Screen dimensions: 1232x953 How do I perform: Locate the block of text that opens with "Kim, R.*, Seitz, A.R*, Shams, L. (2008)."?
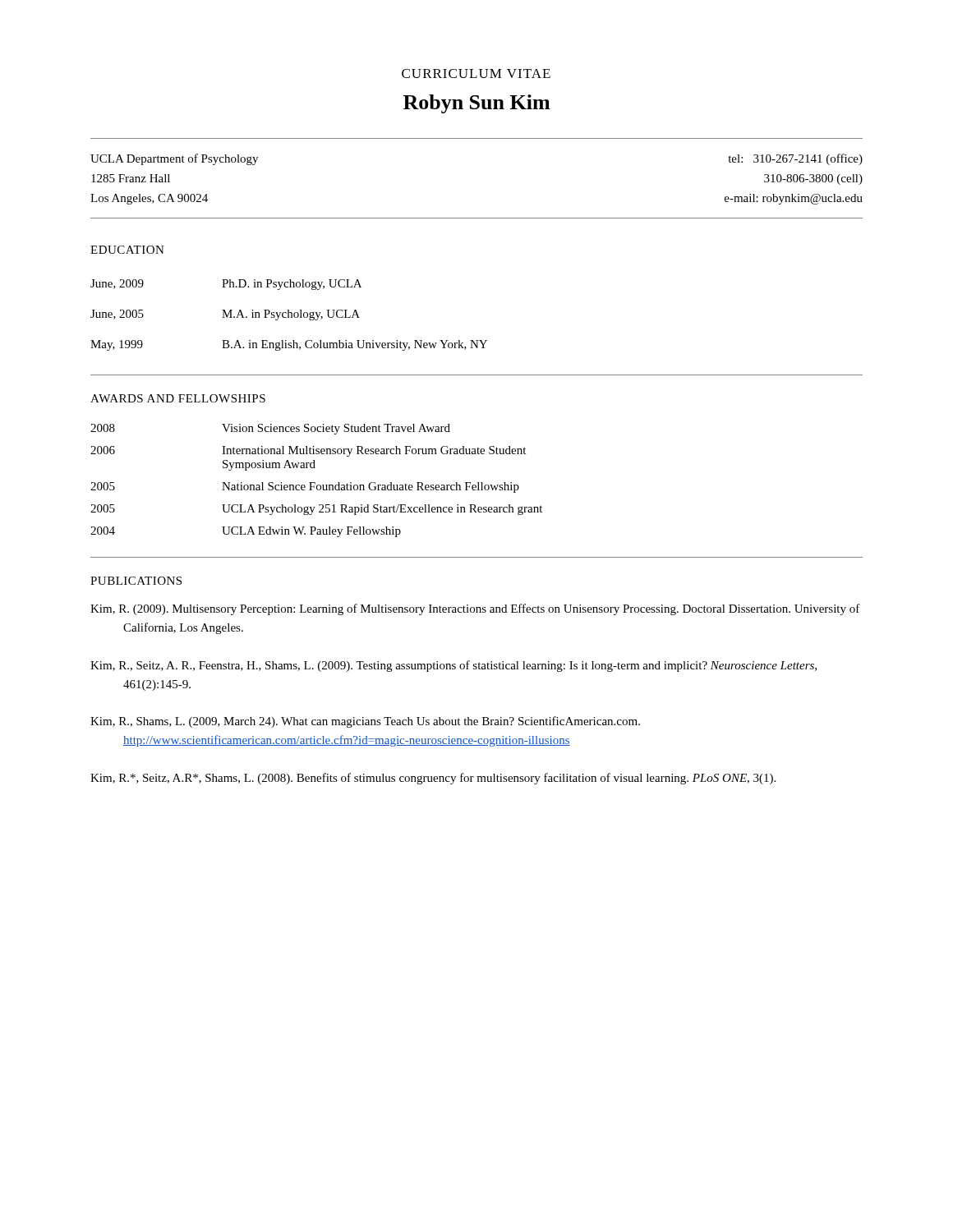pos(433,777)
